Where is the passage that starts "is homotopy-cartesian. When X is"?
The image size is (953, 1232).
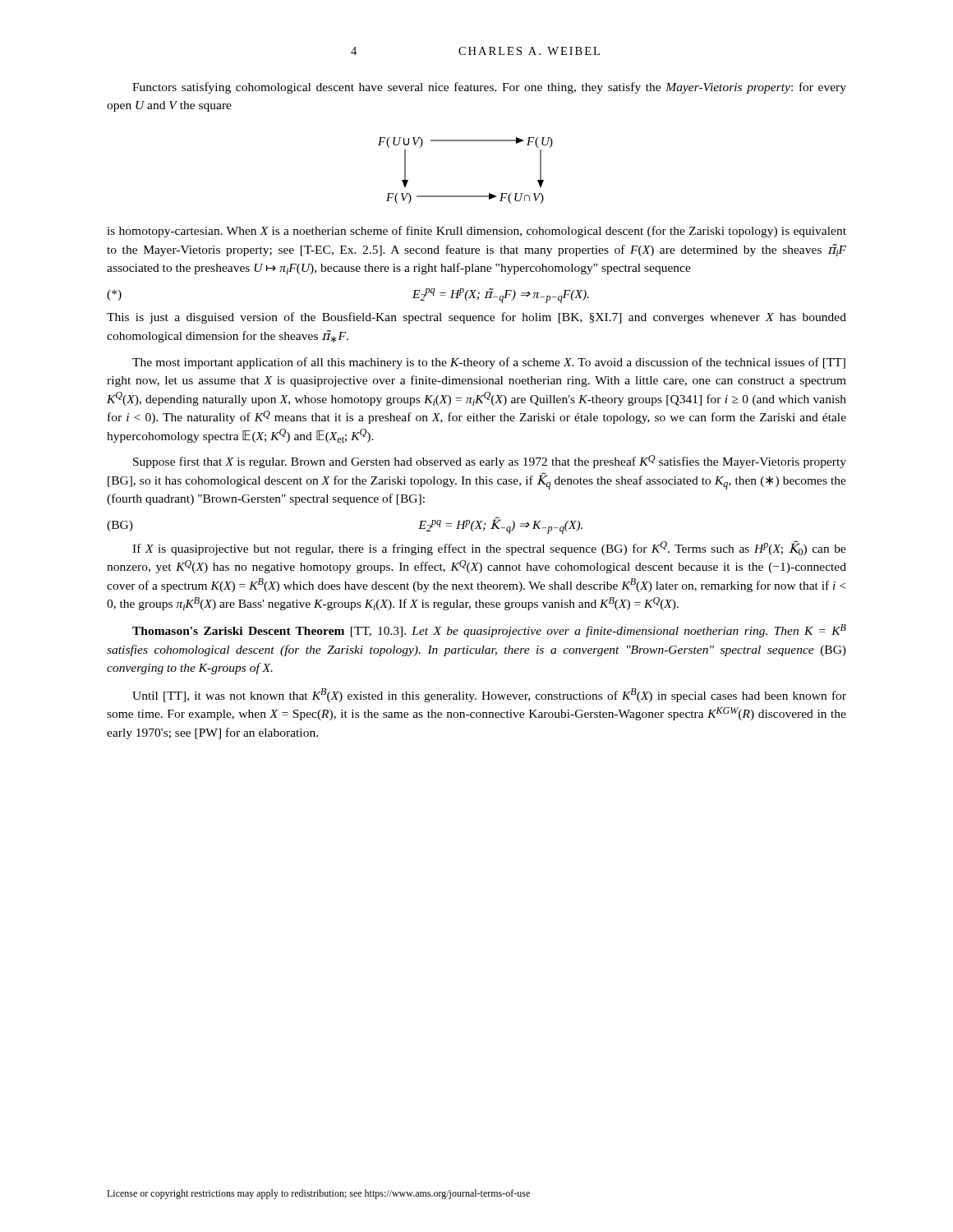pyautogui.click(x=476, y=250)
